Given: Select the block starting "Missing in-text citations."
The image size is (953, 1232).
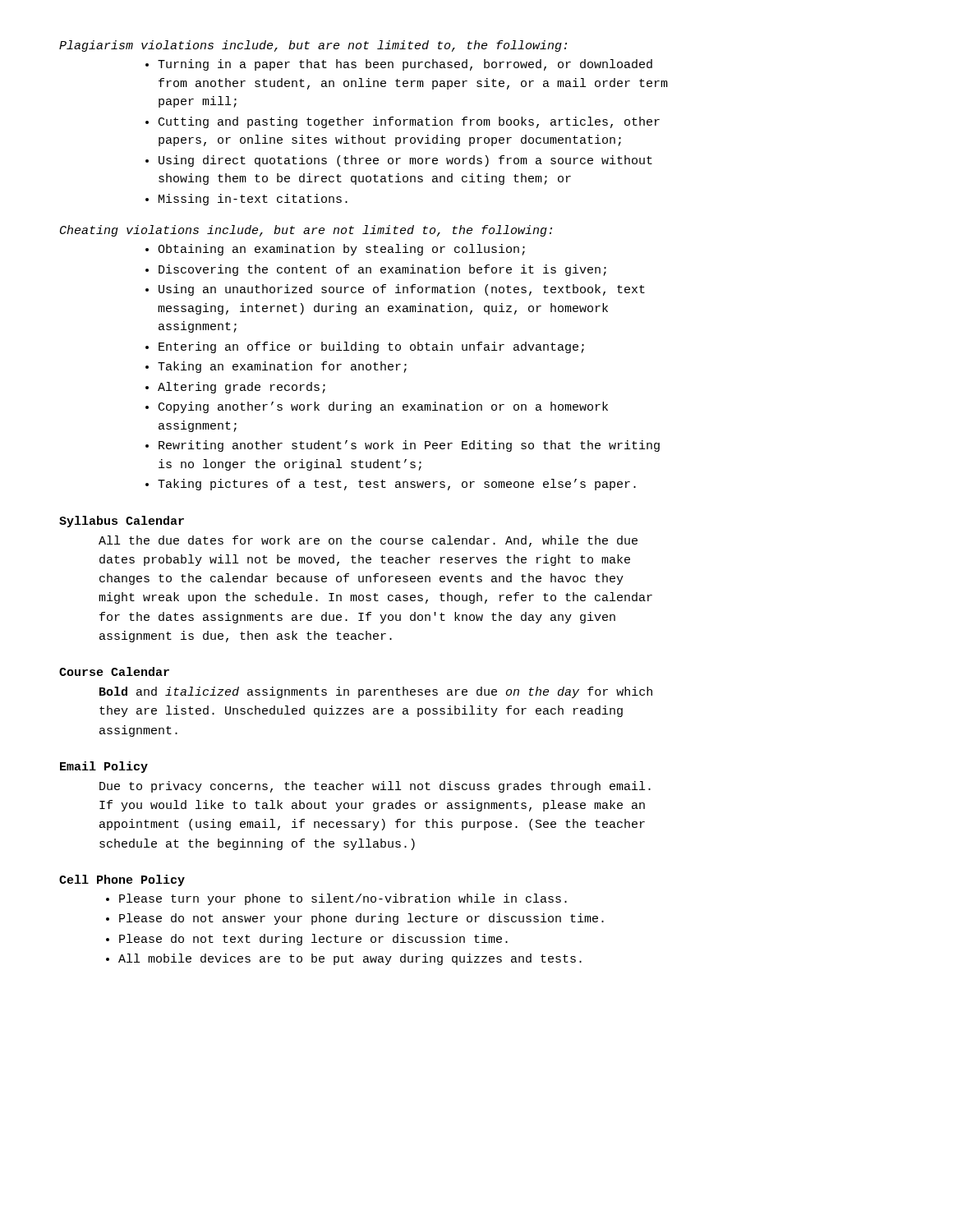Looking at the screenshot, I should [254, 200].
